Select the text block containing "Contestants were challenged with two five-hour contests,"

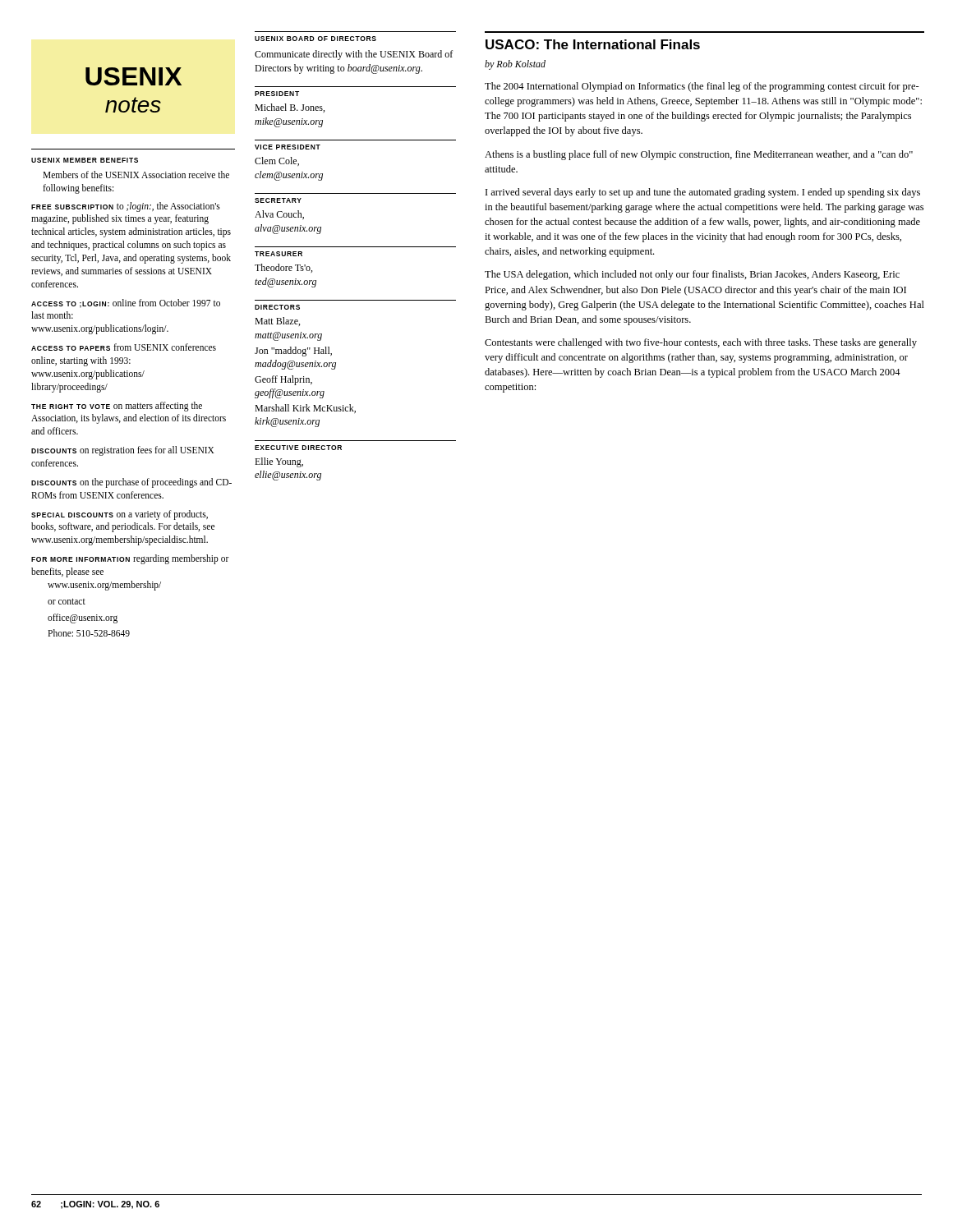click(x=701, y=365)
